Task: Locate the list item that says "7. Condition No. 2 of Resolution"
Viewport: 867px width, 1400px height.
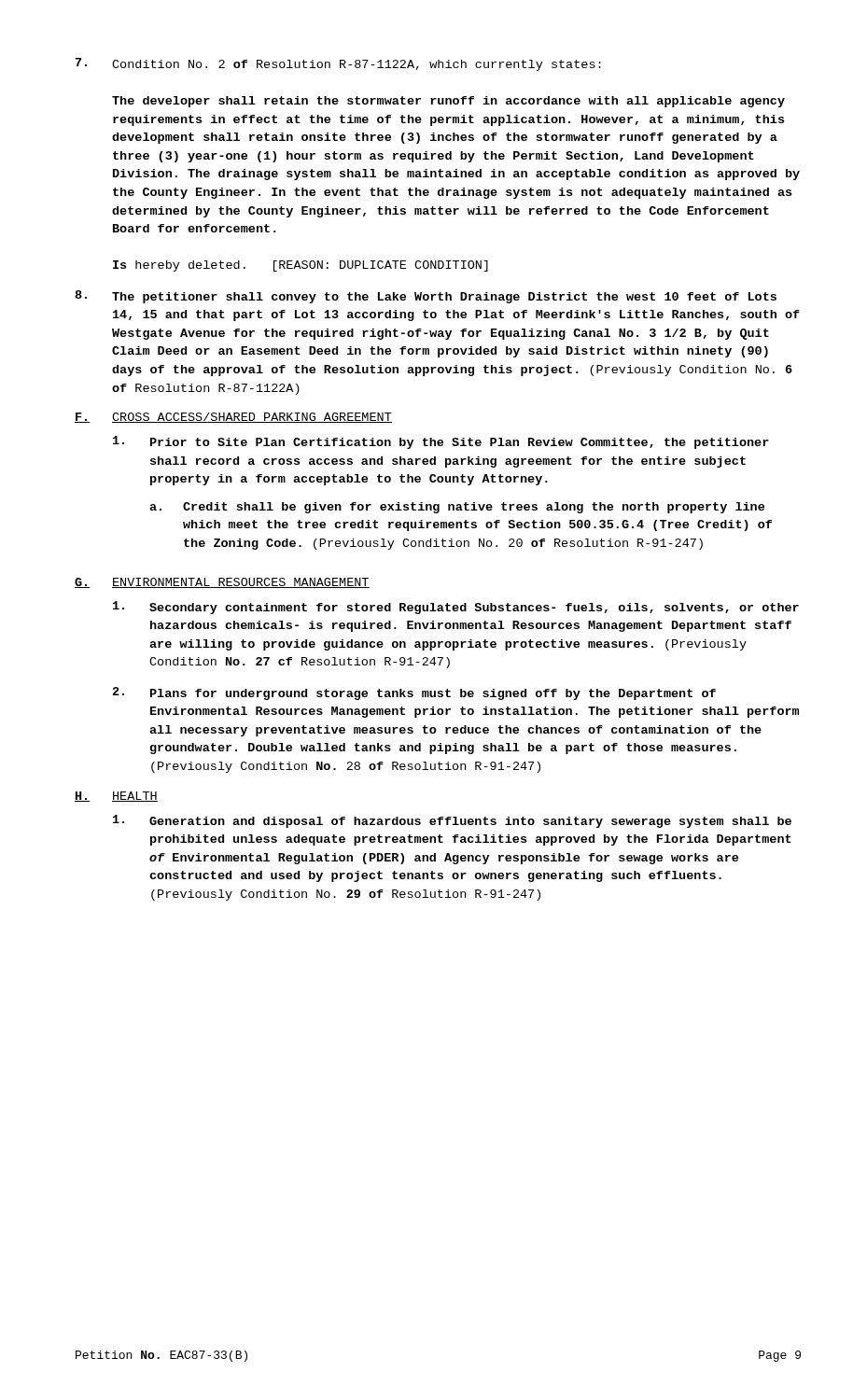Action: point(438,166)
